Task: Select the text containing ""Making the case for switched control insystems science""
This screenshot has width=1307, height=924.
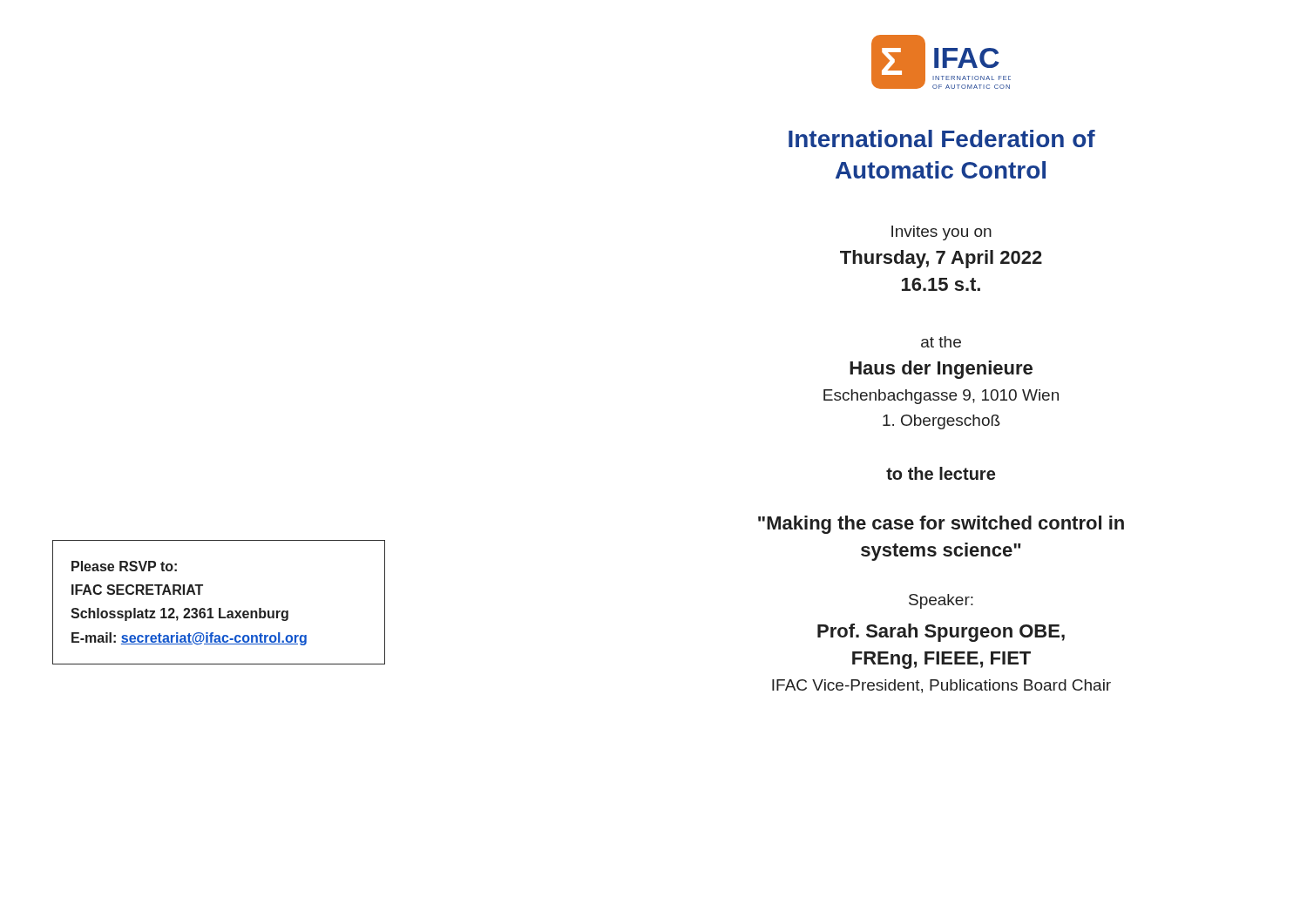Action: 941,537
